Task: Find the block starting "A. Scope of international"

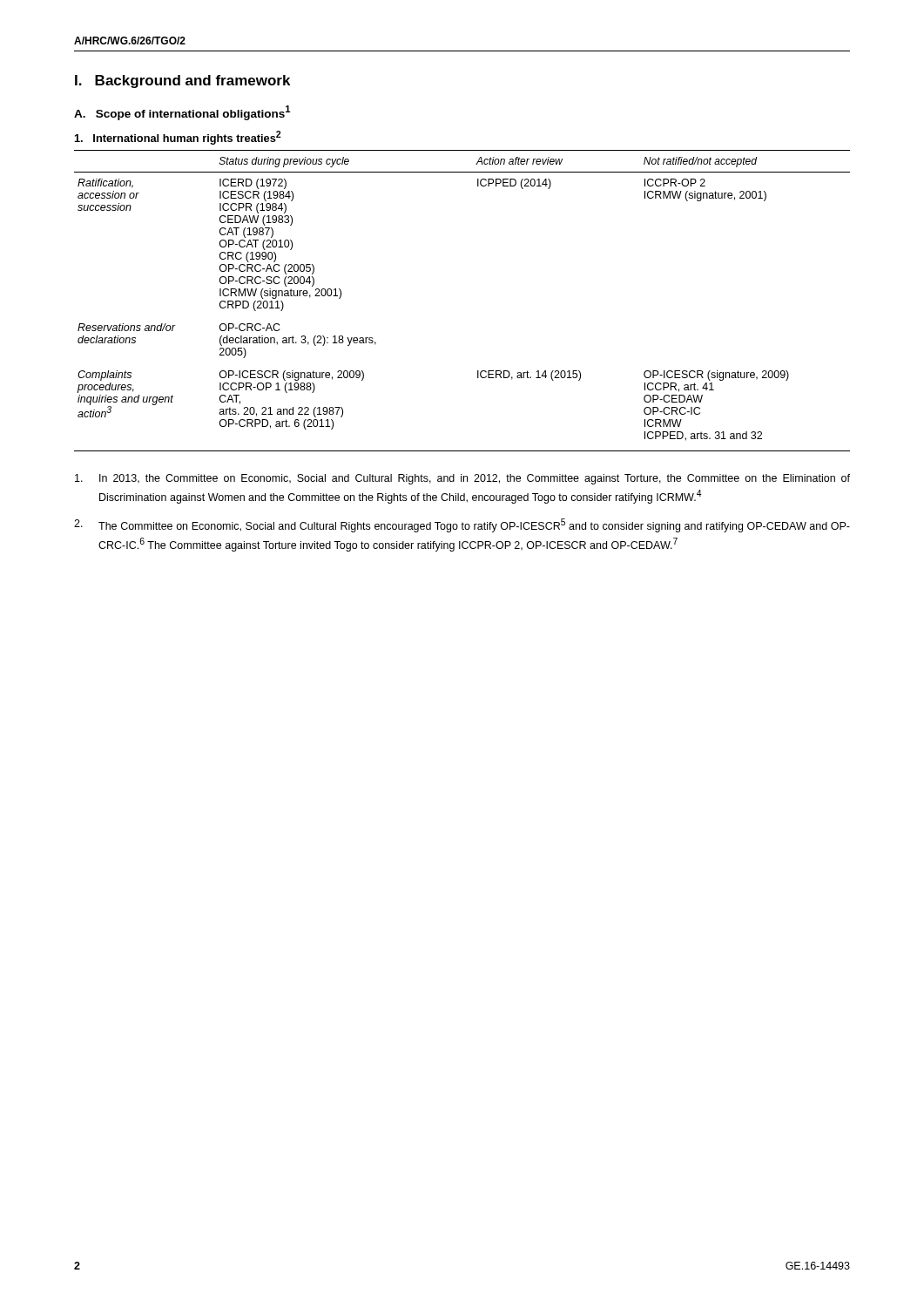Action: tap(182, 112)
